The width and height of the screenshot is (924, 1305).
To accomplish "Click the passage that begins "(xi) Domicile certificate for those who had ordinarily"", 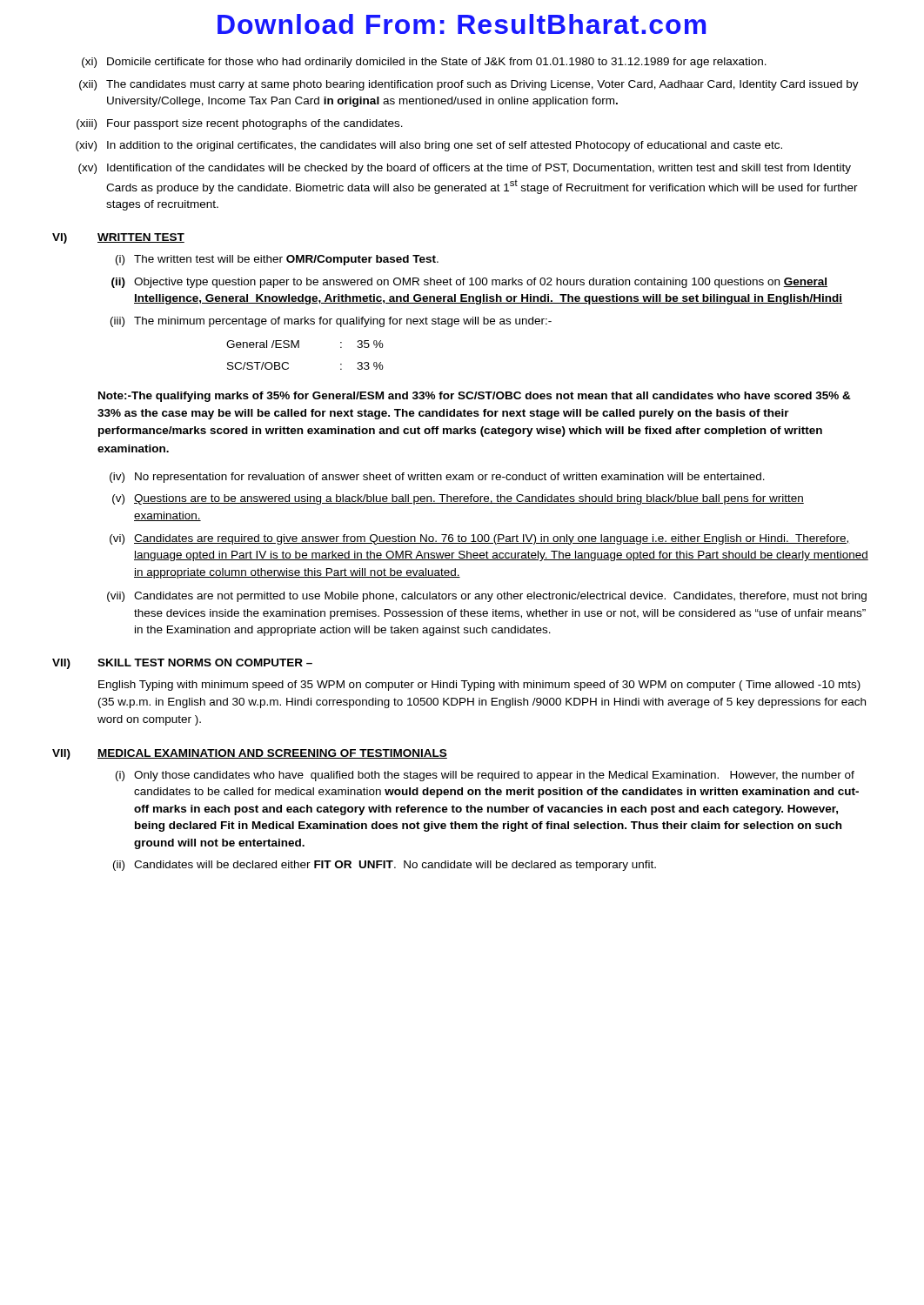I will [462, 62].
